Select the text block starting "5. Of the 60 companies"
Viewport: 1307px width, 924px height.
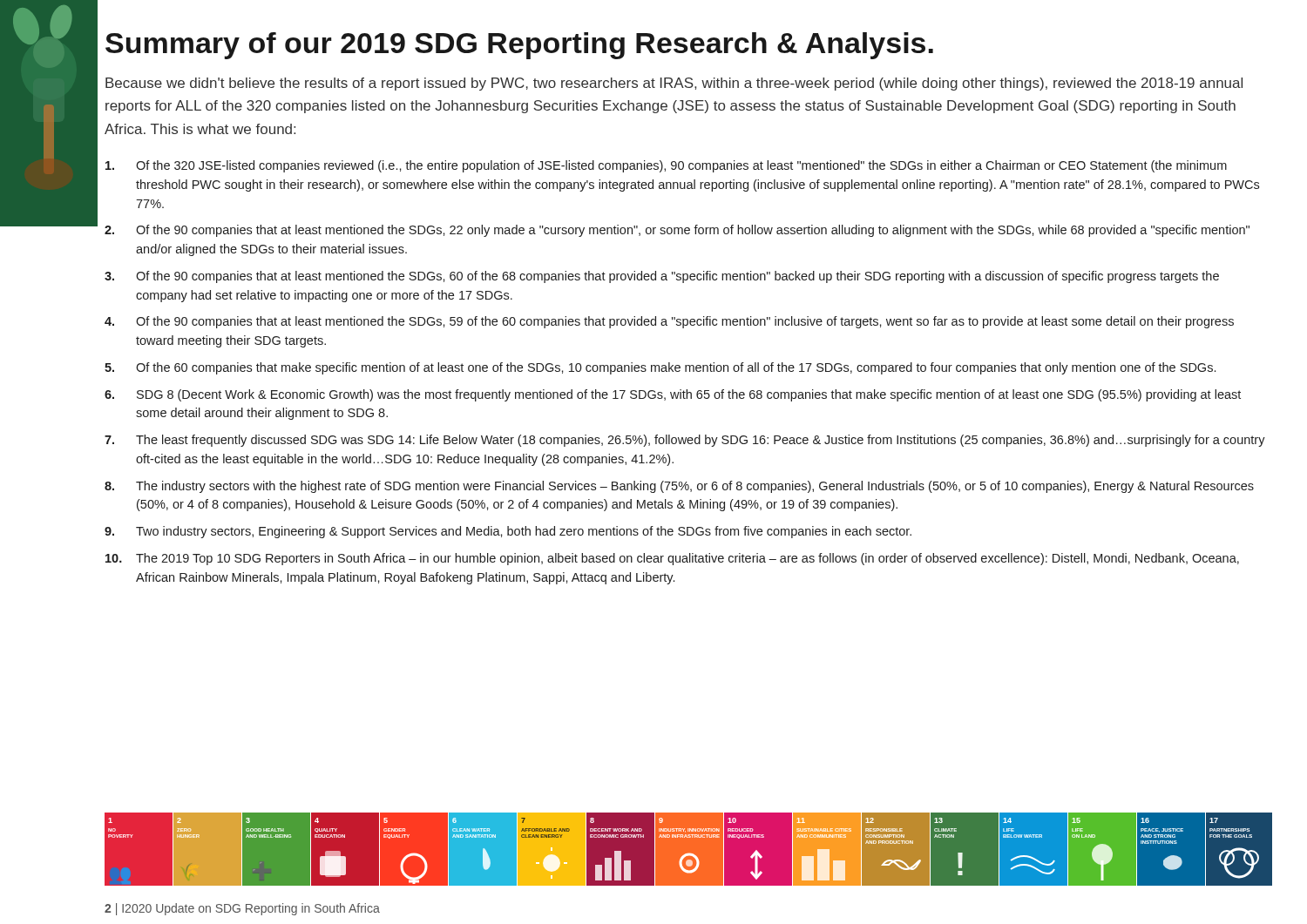click(688, 368)
